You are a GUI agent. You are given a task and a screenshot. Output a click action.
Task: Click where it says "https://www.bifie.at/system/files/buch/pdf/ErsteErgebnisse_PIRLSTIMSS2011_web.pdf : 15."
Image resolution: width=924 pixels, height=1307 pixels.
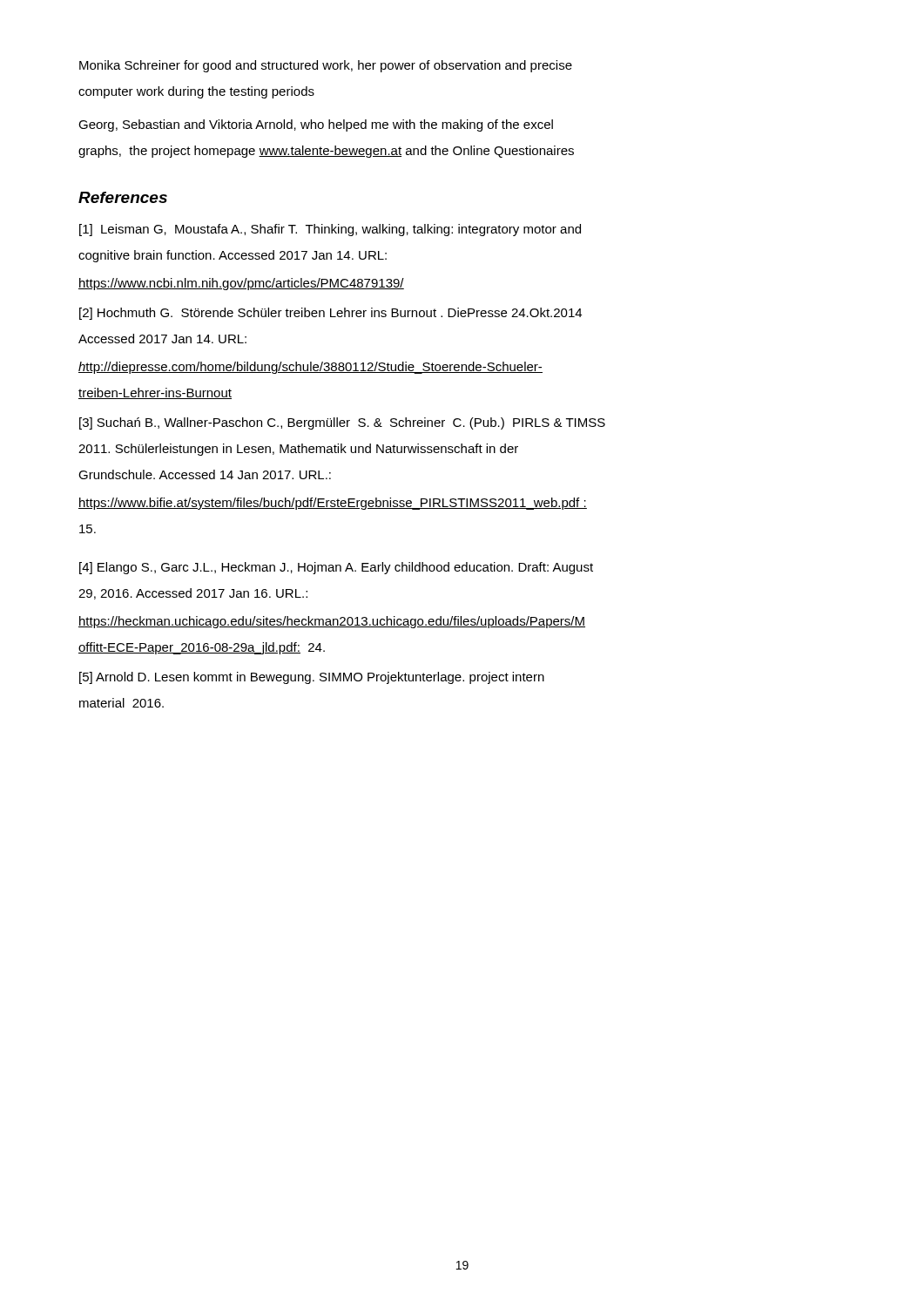333,515
